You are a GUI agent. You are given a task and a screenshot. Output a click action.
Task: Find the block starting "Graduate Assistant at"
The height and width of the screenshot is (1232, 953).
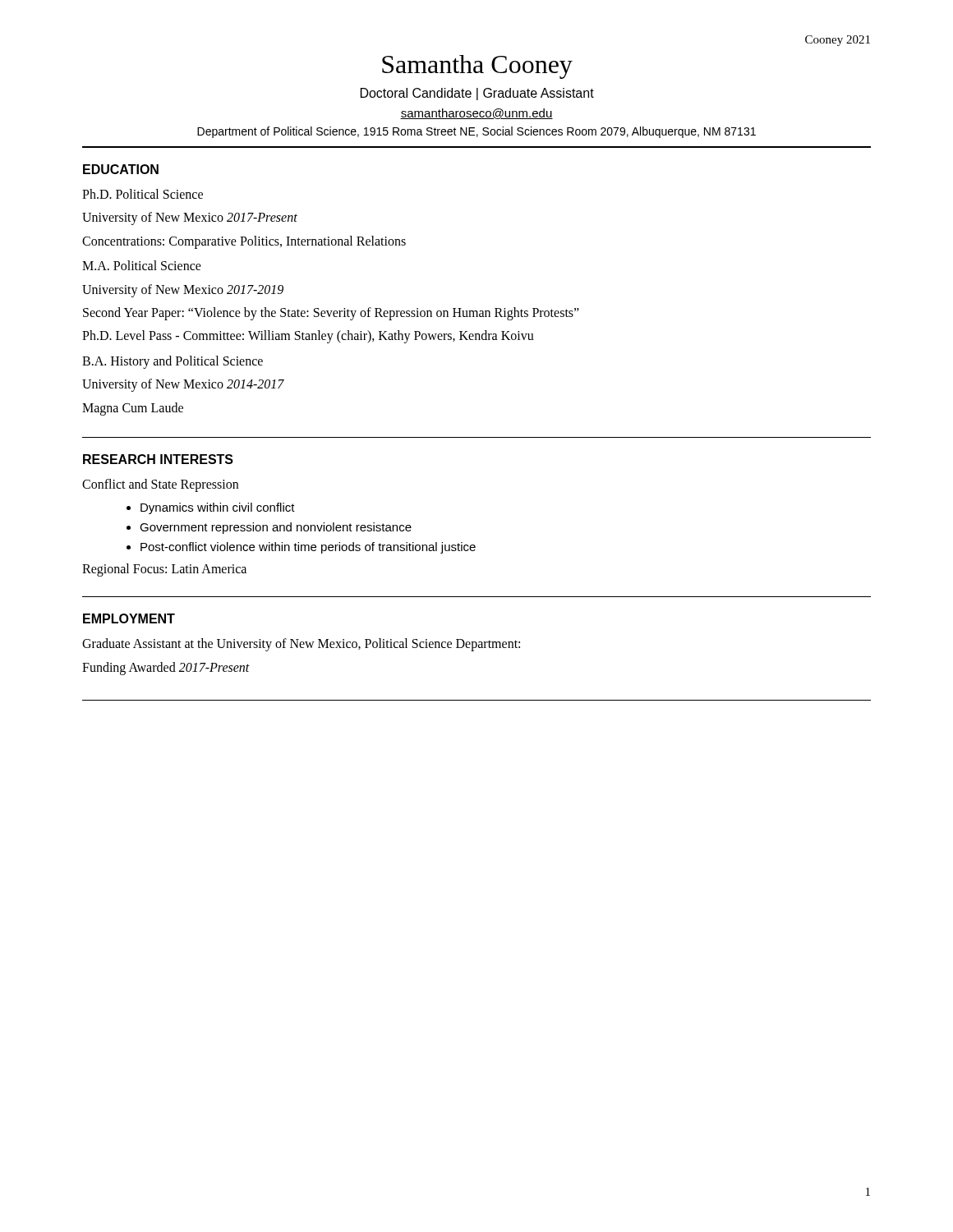pyautogui.click(x=302, y=644)
